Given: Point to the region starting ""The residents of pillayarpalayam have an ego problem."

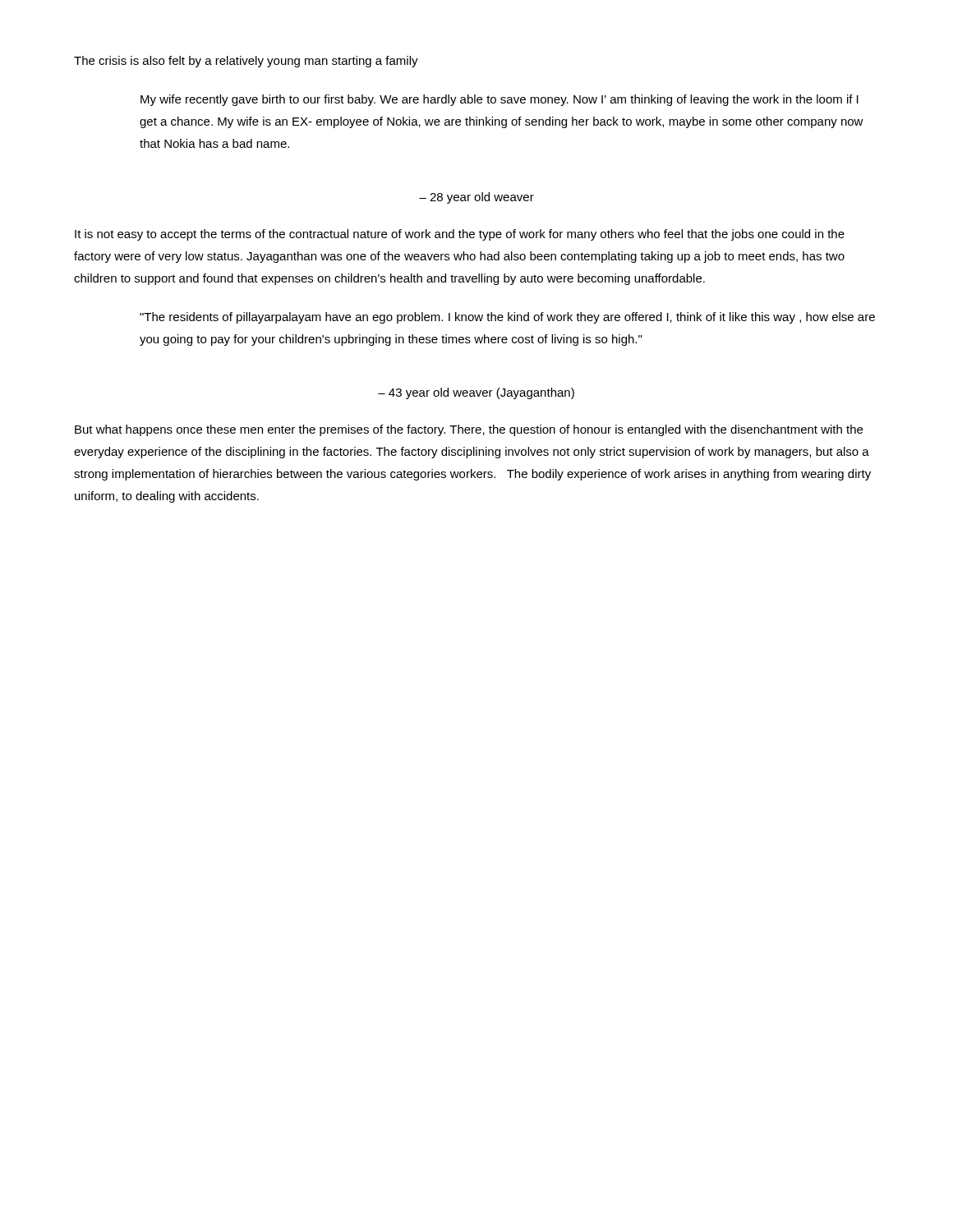Looking at the screenshot, I should coord(508,328).
